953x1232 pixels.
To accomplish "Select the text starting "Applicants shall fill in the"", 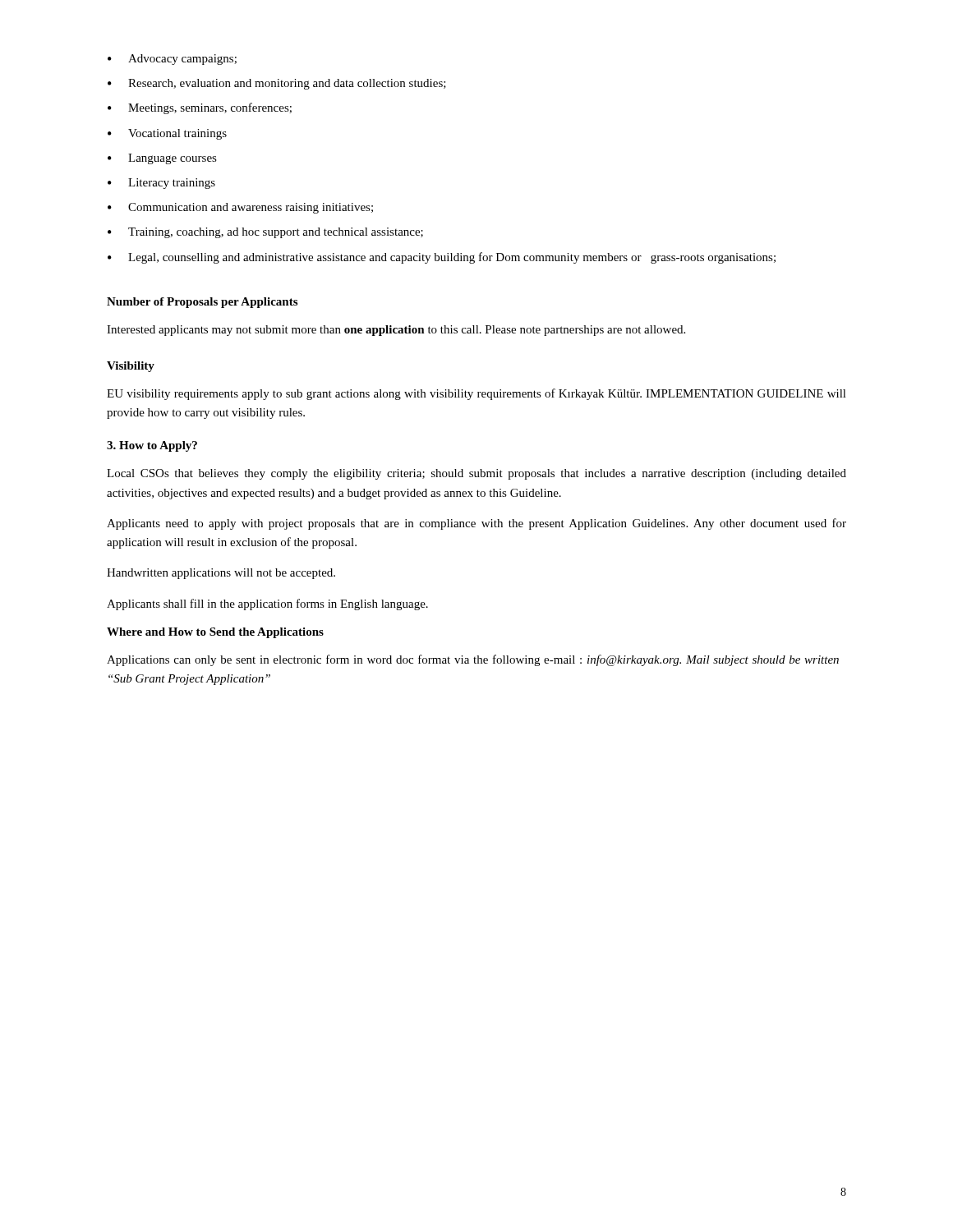I will [268, 603].
